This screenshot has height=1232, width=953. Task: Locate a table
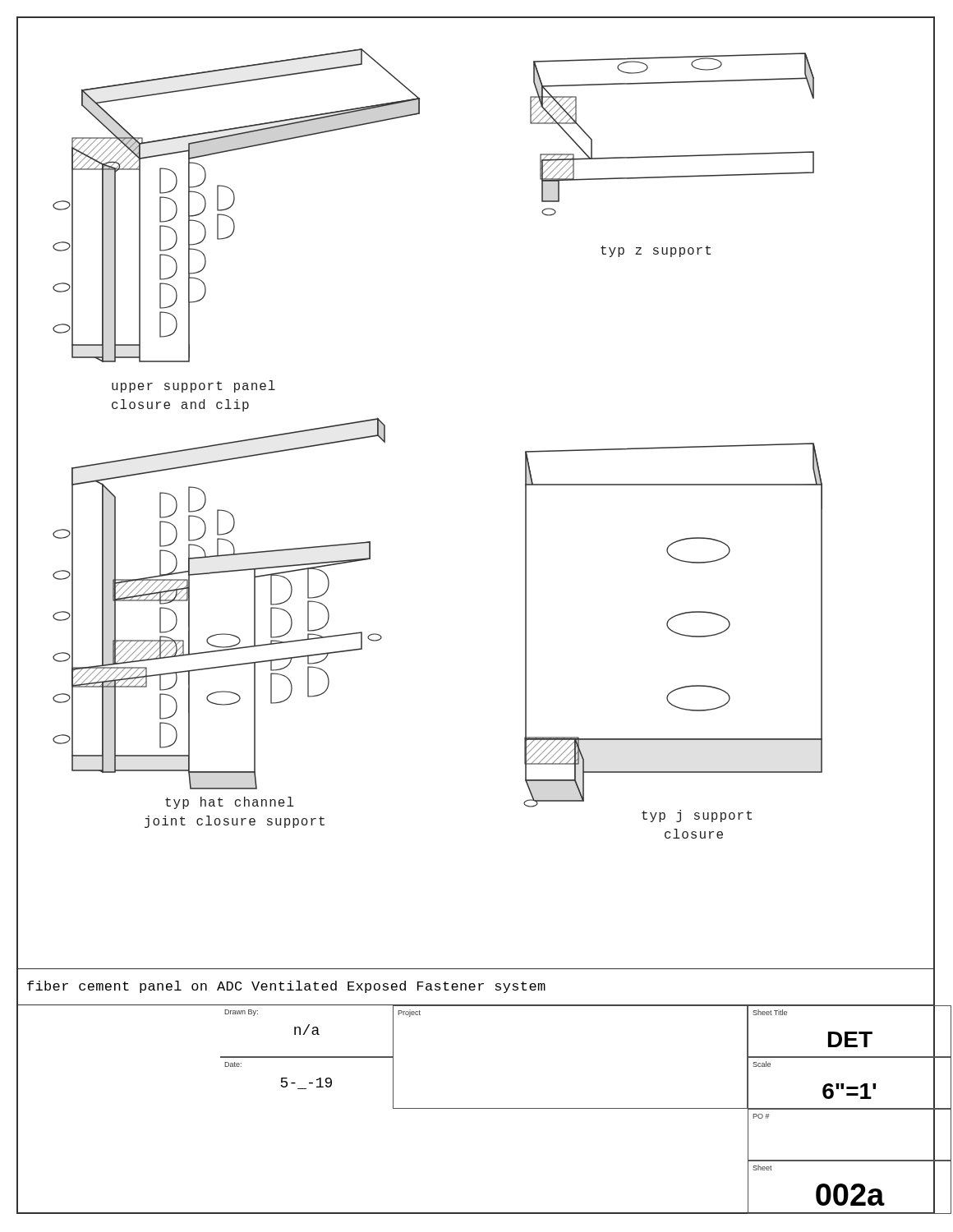(569, 1110)
